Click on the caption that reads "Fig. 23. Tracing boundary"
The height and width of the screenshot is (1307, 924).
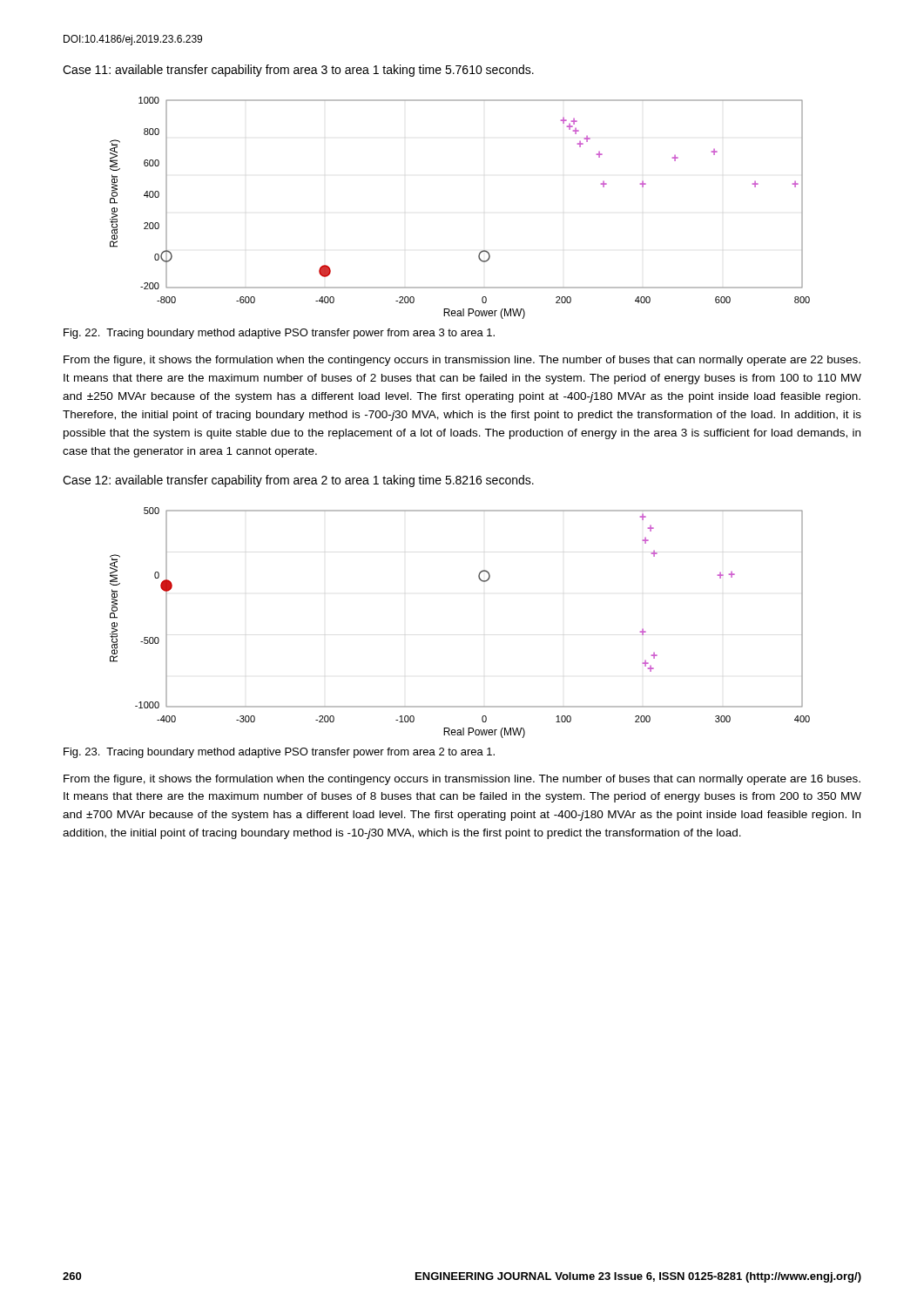(279, 751)
